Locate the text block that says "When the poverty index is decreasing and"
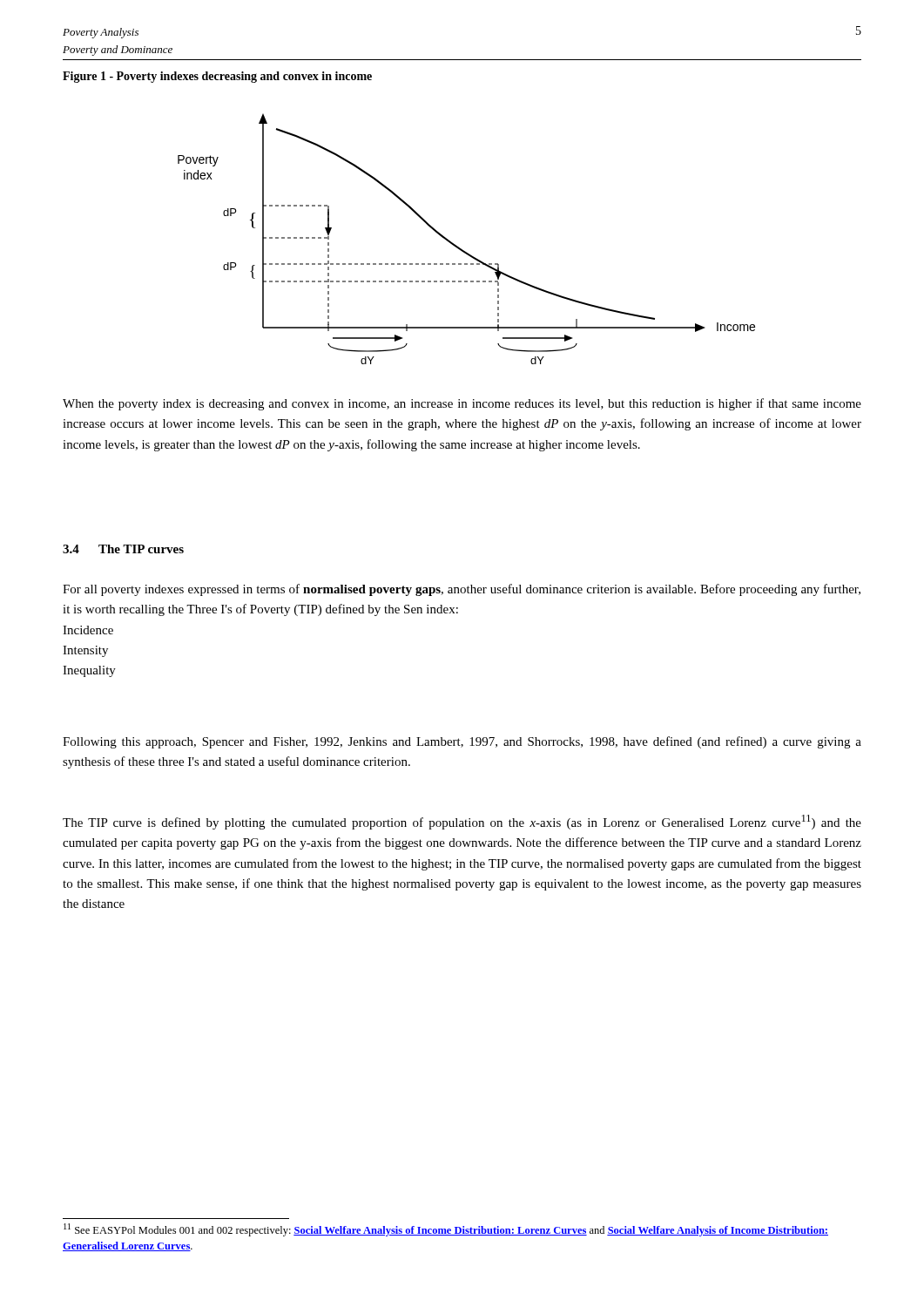924x1307 pixels. click(462, 424)
